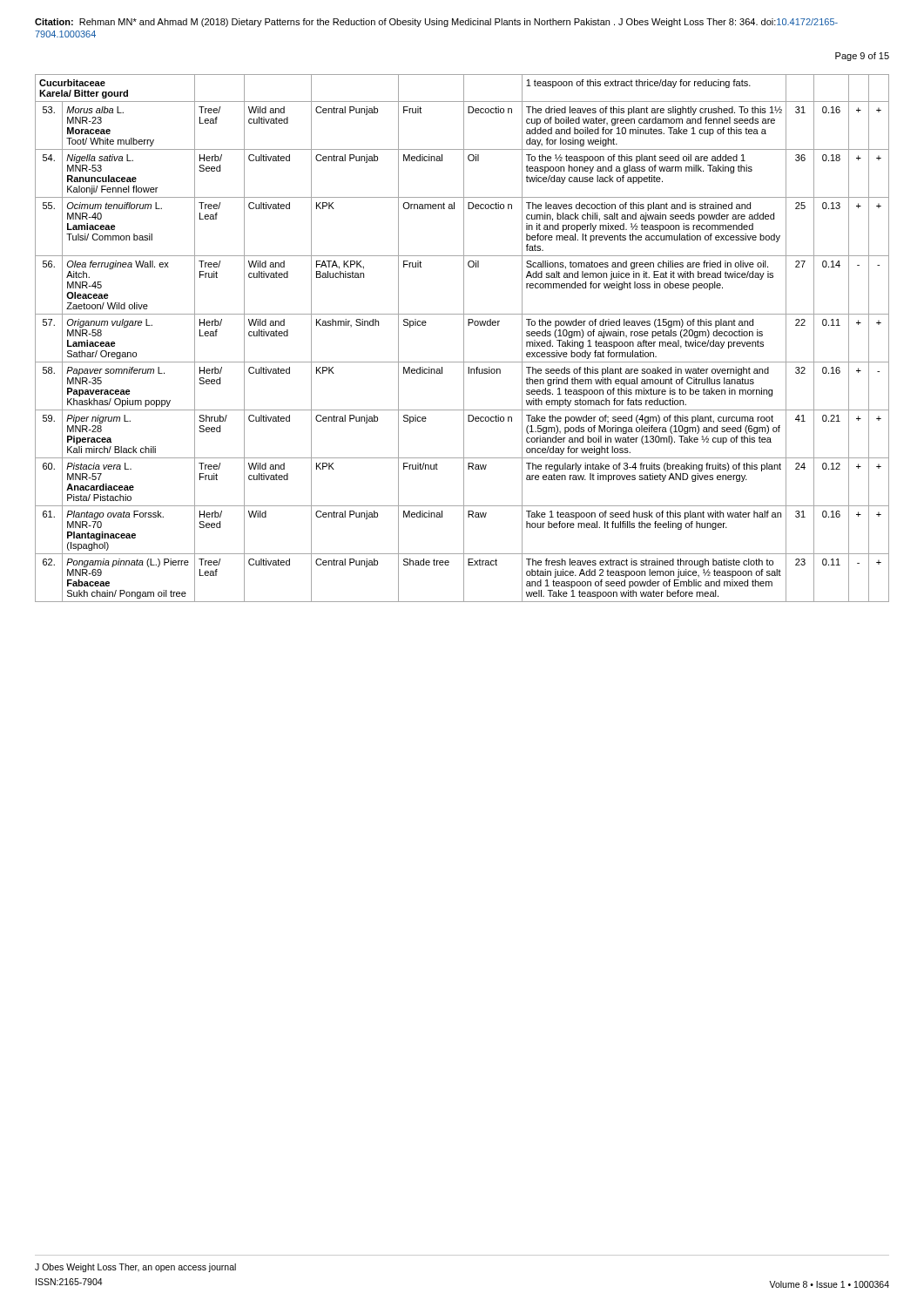Screen dimensions: 1307x924
Task: Select the text that reads "Page 9 of 15"
Action: [x=862, y=56]
